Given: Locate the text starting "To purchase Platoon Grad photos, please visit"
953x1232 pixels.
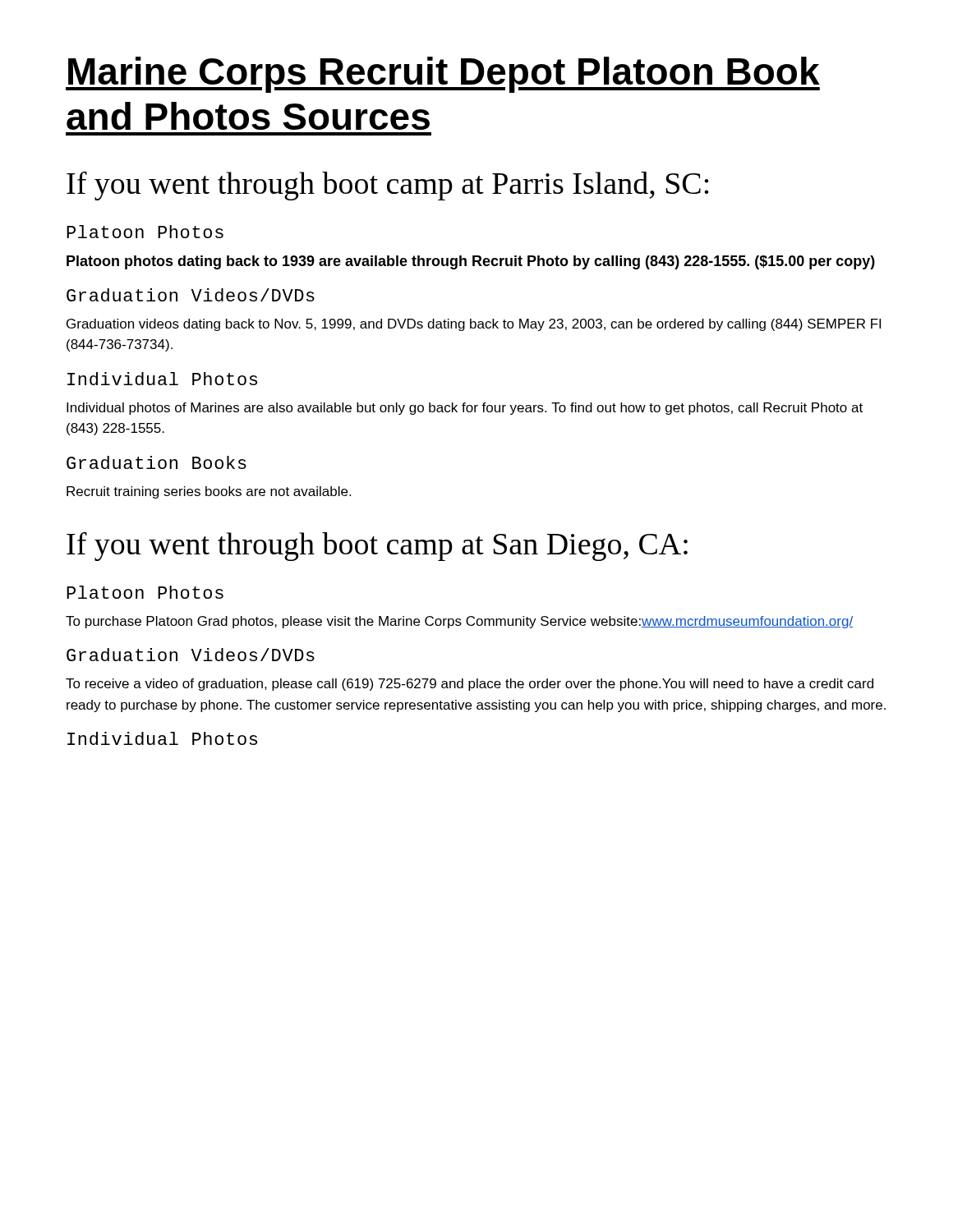Looking at the screenshot, I should point(459,621).
